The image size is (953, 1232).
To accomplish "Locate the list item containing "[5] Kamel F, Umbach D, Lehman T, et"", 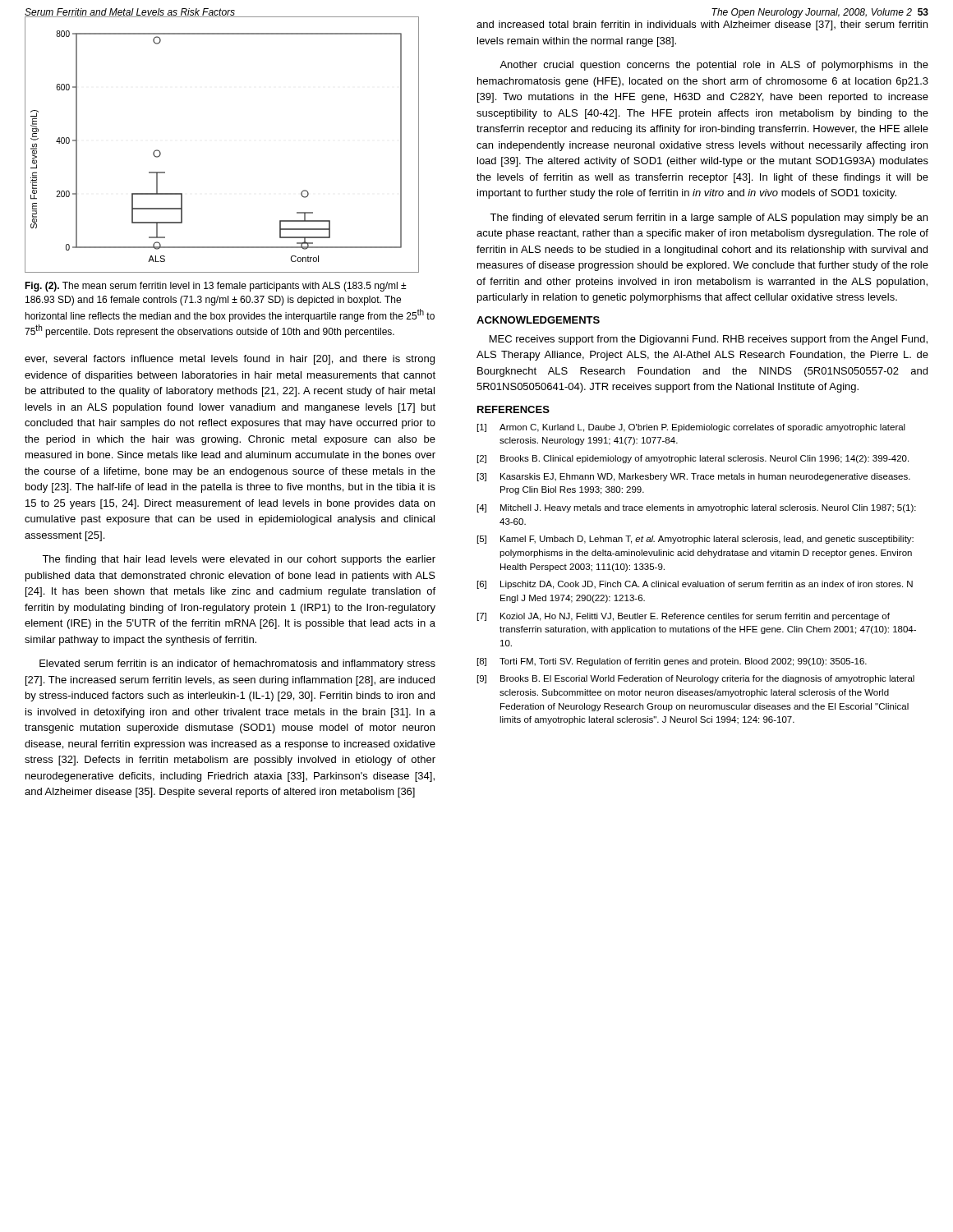I will (x=702, y=553).
